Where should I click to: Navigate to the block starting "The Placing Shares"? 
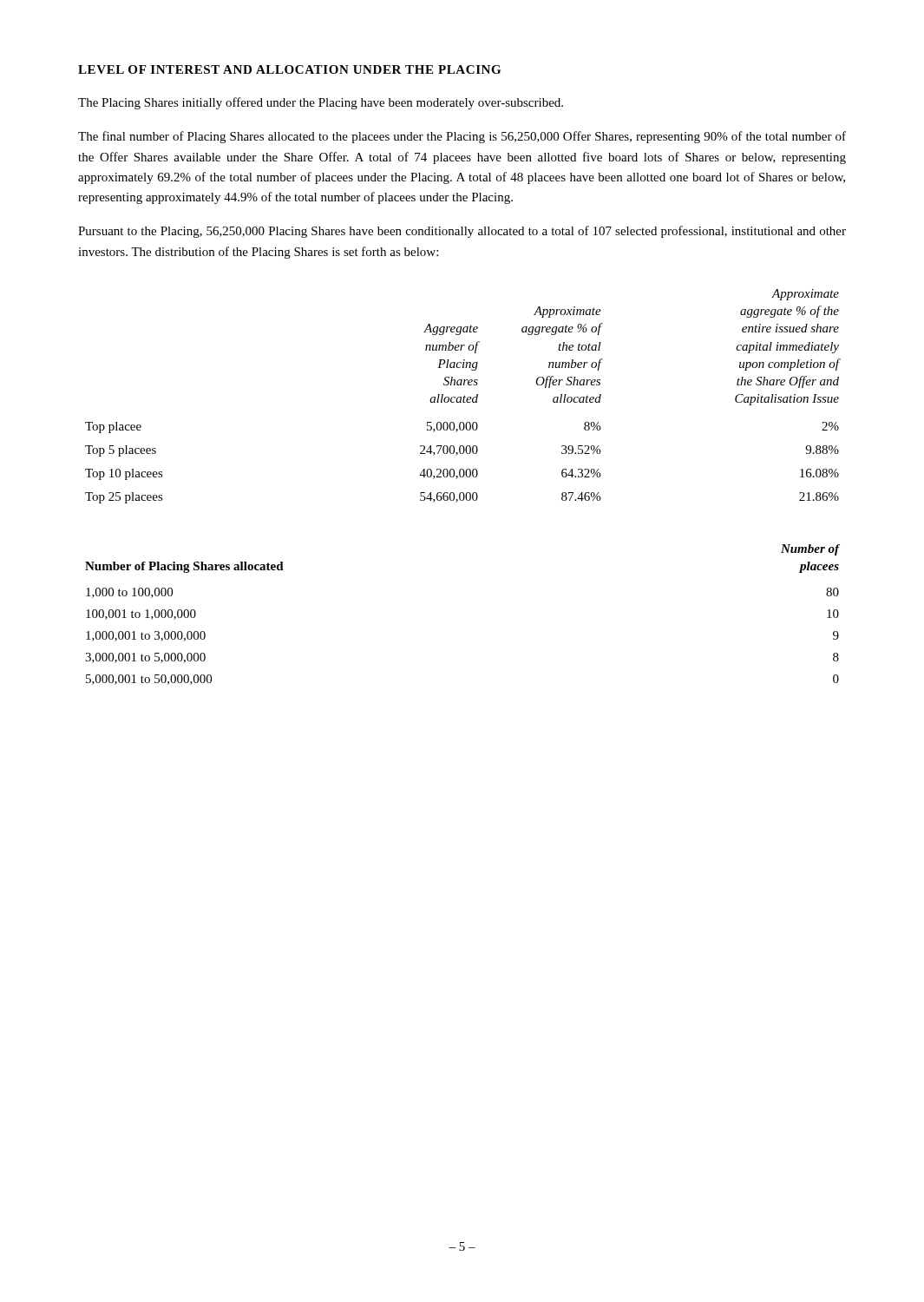click(x=321, y=102)
